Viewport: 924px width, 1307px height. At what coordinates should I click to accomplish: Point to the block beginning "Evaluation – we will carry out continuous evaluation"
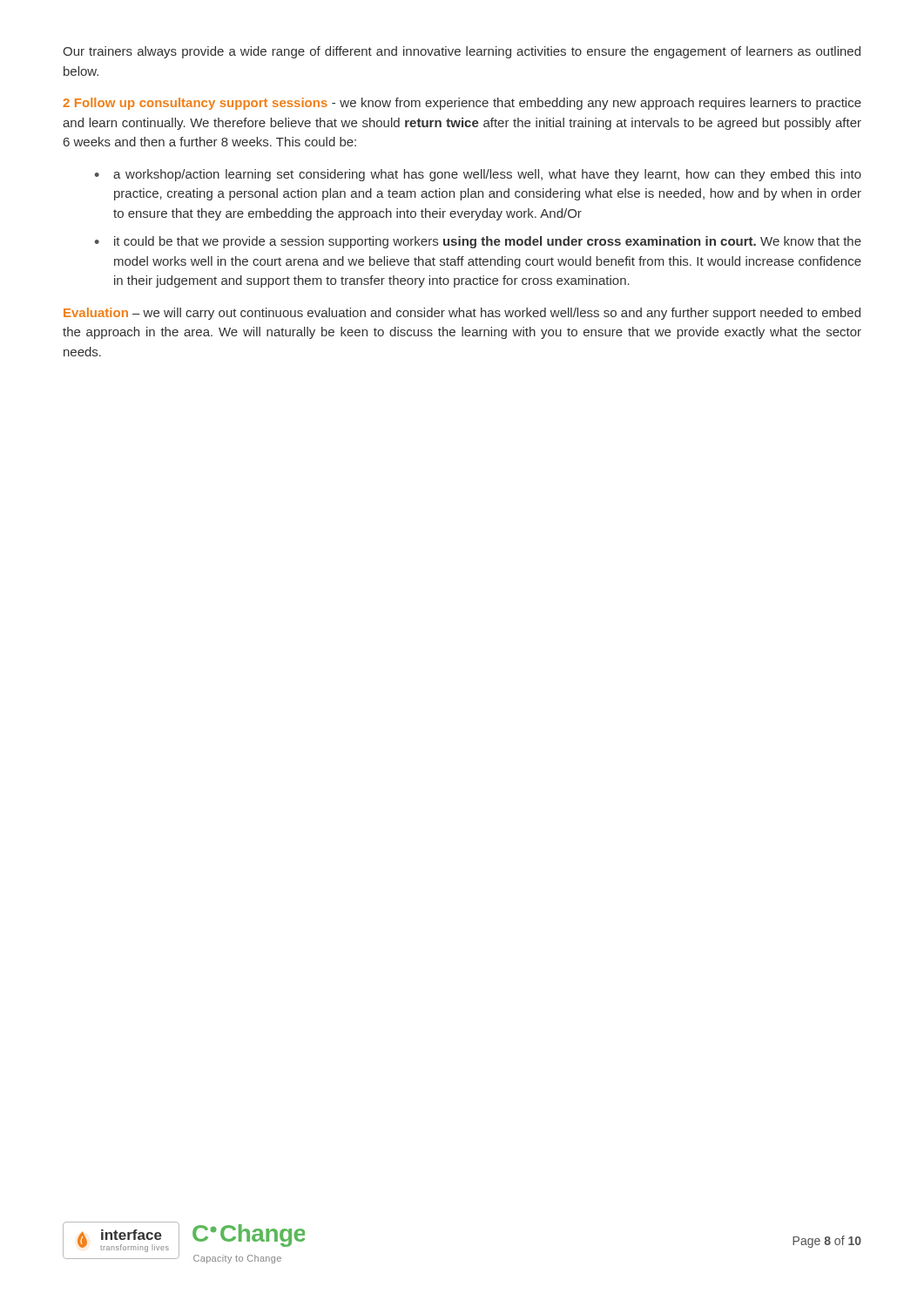pyautogui.click(x=462, y=332)
